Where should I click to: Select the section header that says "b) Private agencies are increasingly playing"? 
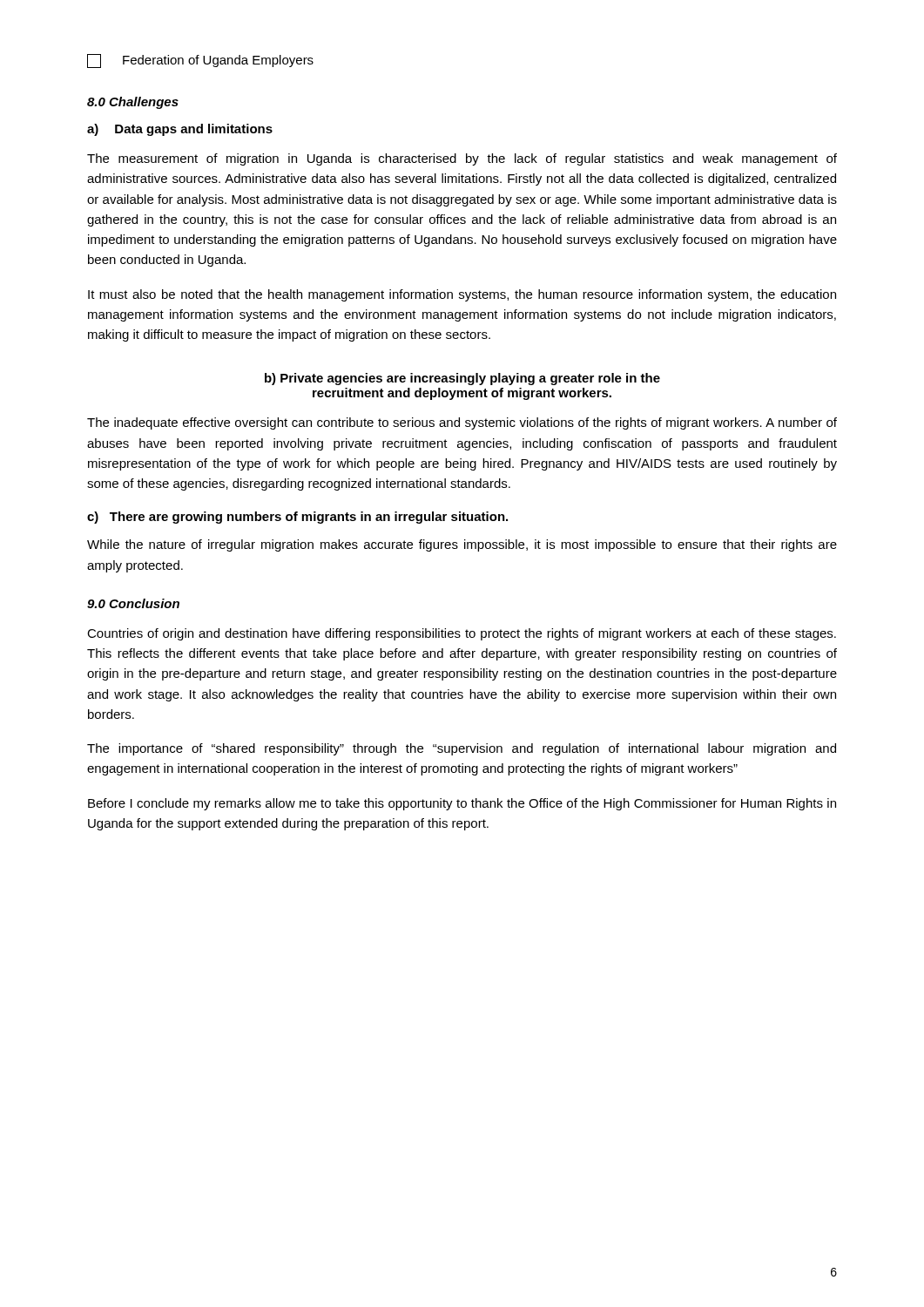pos(462,385)
